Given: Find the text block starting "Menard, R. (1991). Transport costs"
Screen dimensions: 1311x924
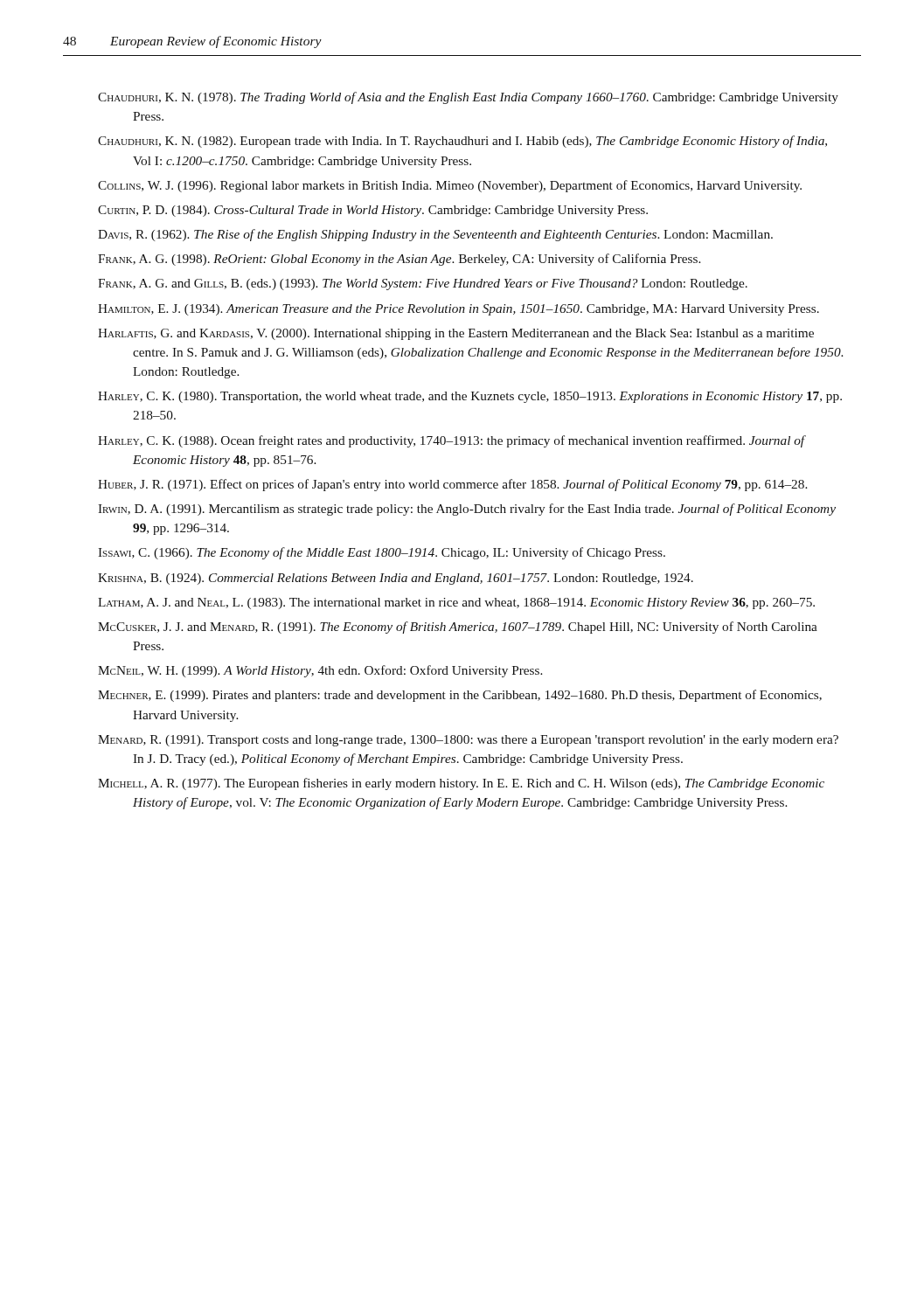Looking at the screenshot, I should (468, 749).
